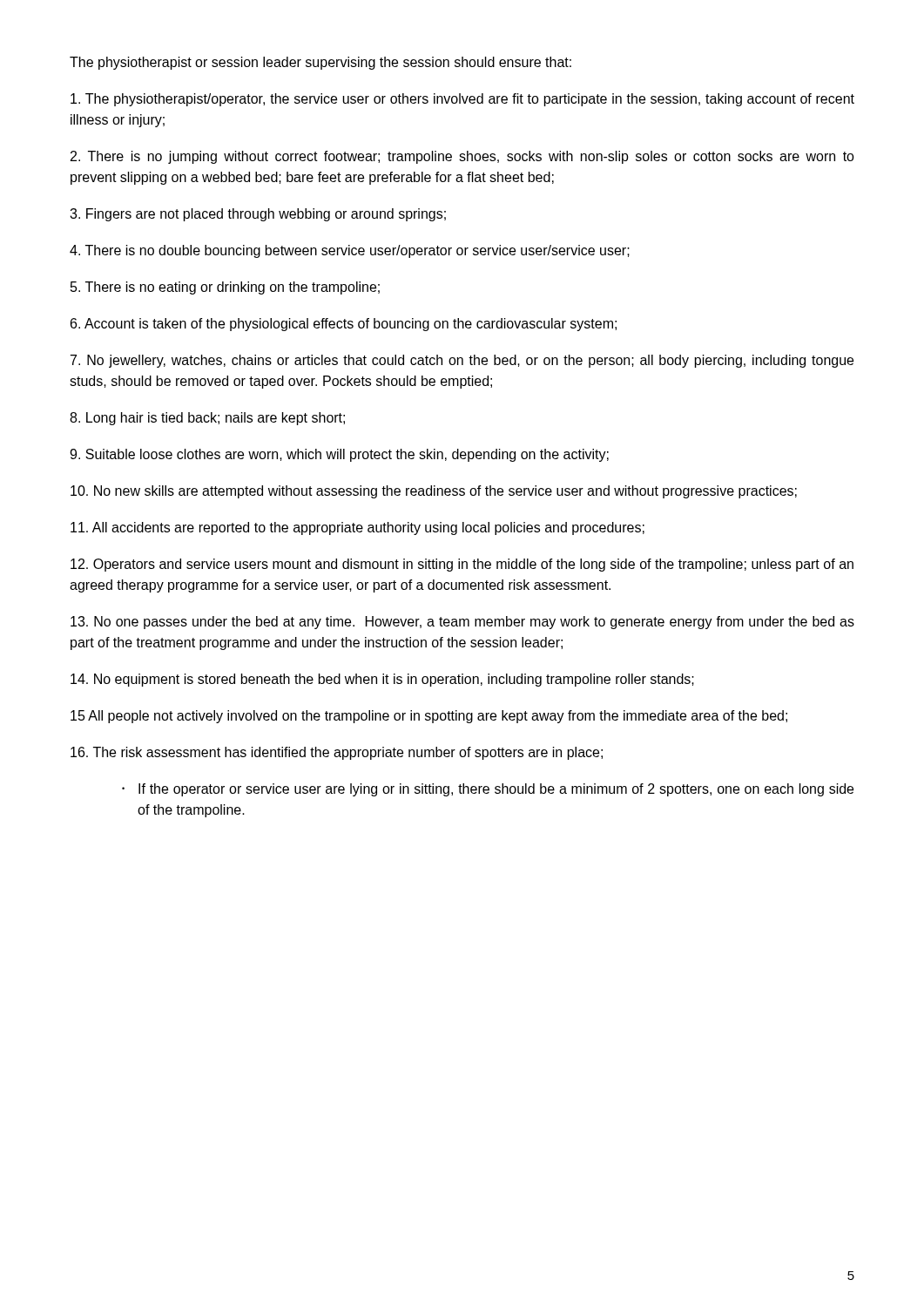Find the block on this page that starts "9. Suitable loose clothes are"
The height and width of the screenshot is (1307, 924).
click(x=340, y=454)
